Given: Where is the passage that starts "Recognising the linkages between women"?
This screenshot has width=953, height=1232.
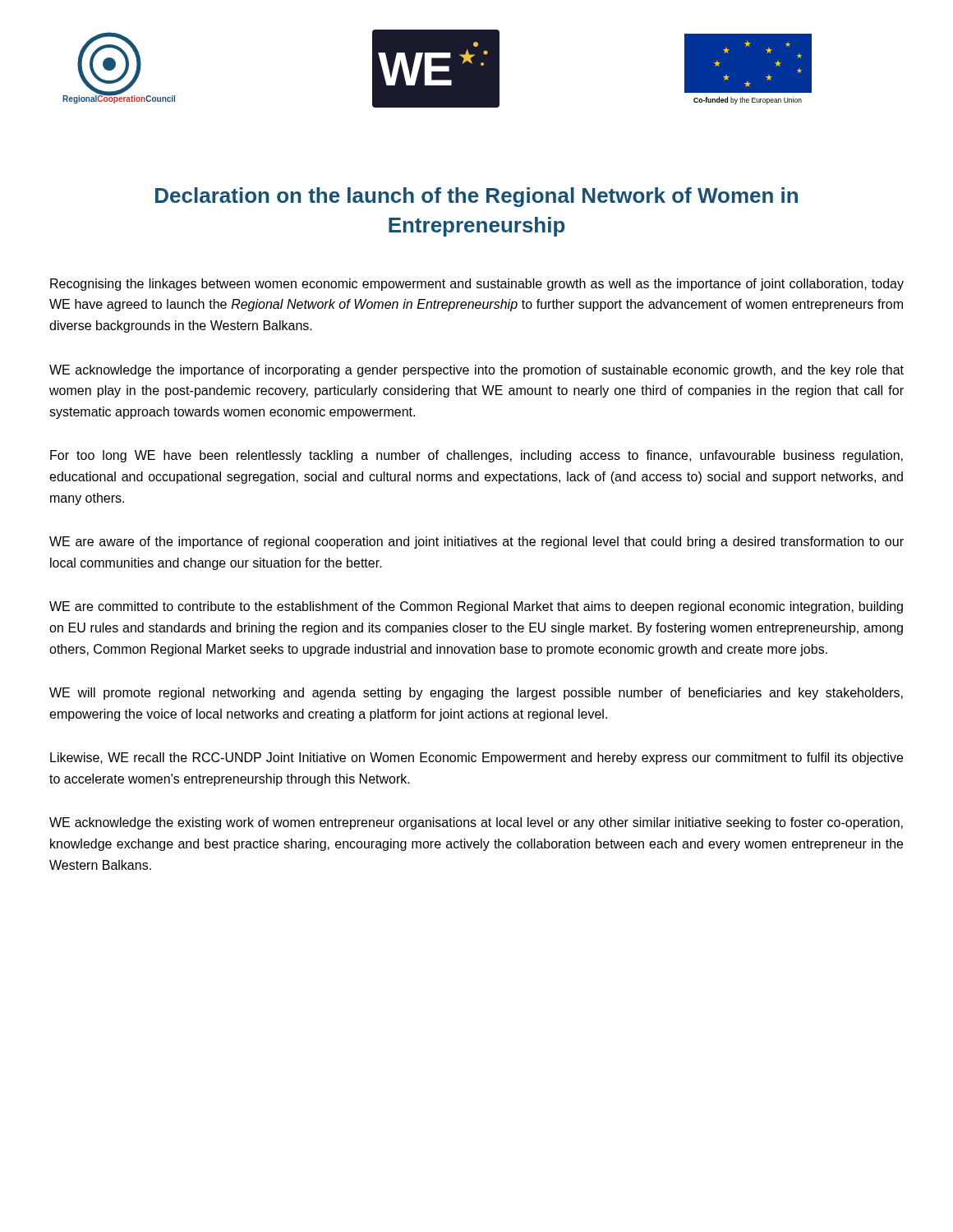Looking at the screenshot, I should 476,305.
